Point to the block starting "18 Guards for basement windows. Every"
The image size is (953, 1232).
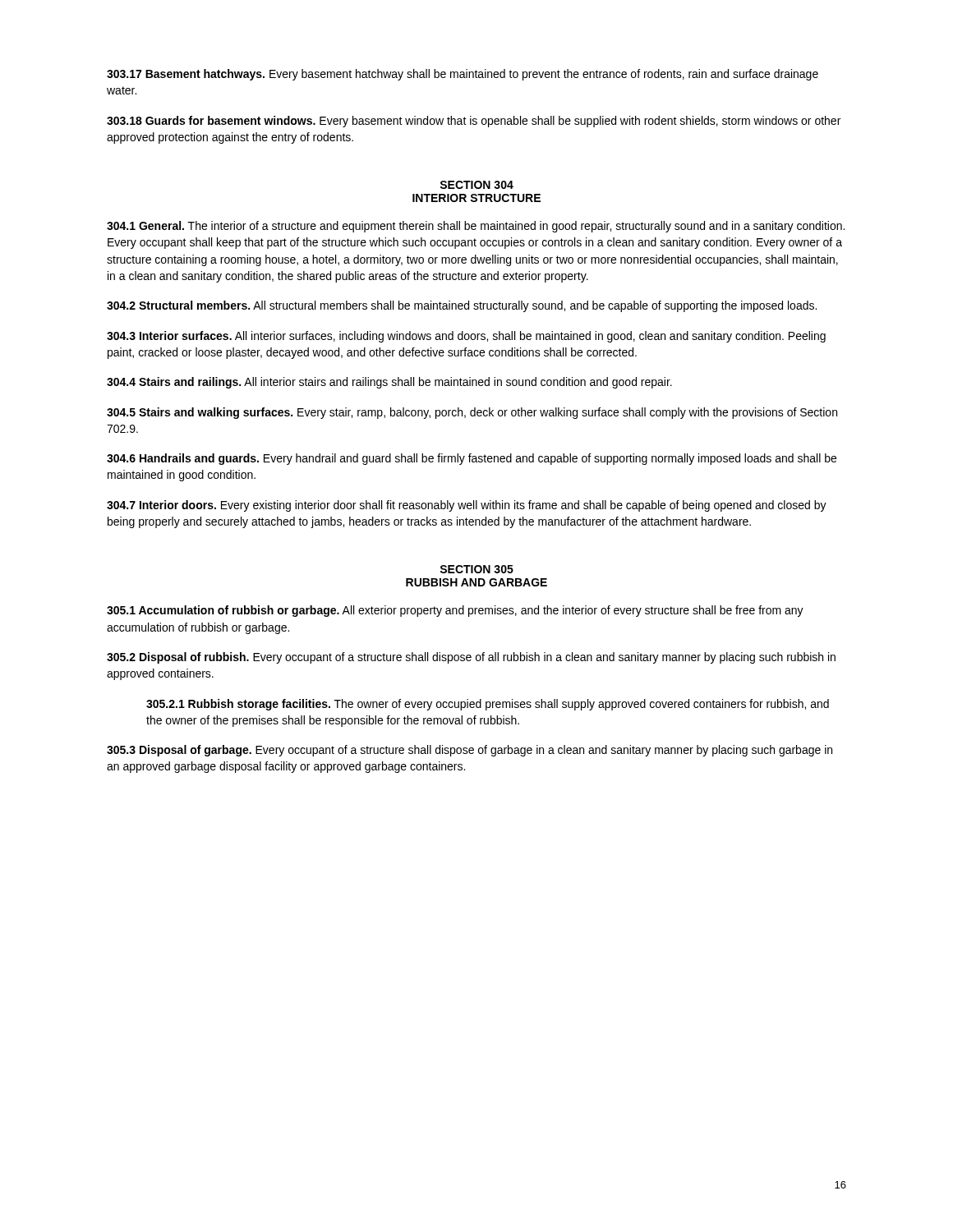pos(474,129)
